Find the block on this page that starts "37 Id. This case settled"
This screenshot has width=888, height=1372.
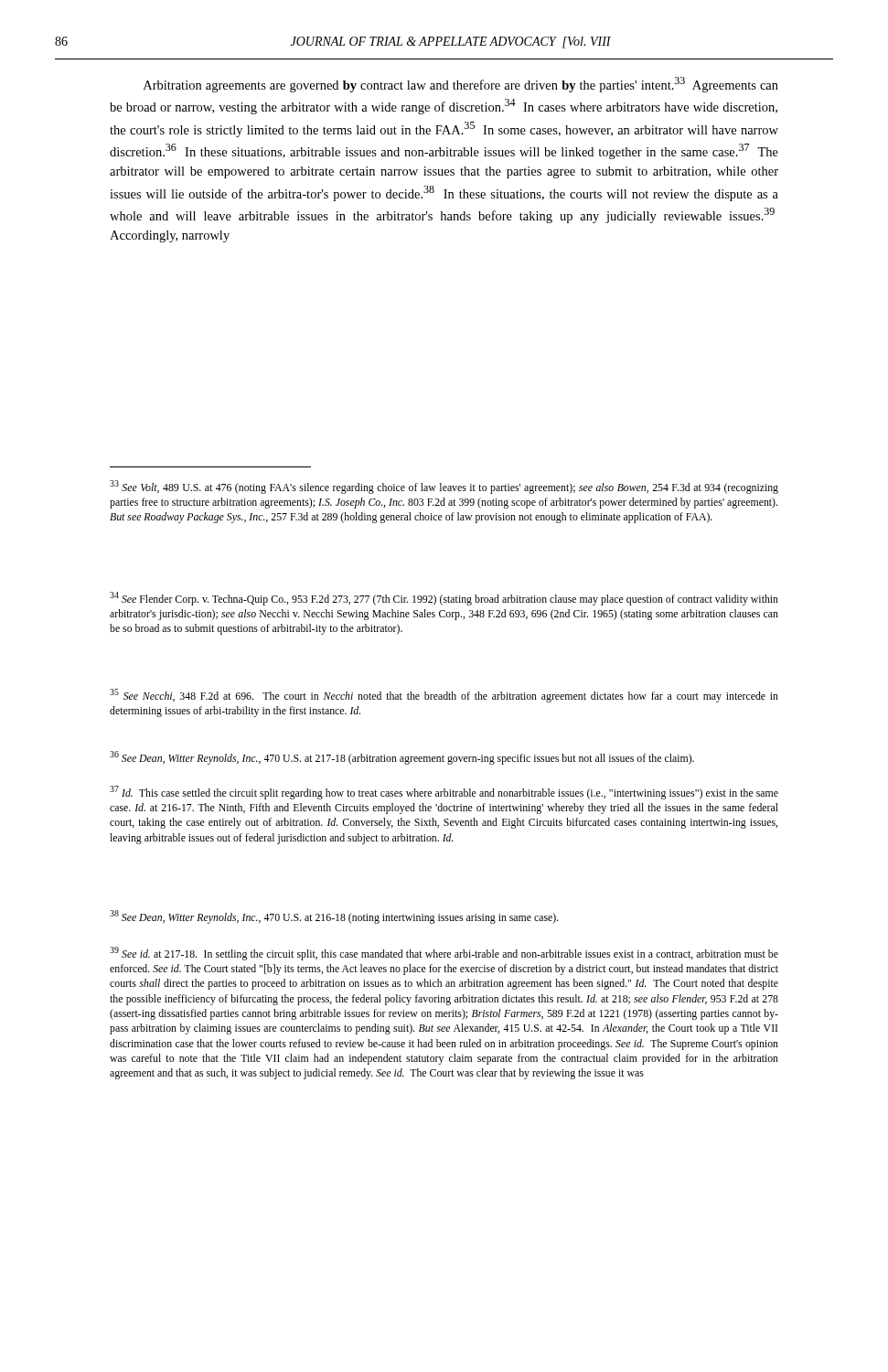point(444,814)
